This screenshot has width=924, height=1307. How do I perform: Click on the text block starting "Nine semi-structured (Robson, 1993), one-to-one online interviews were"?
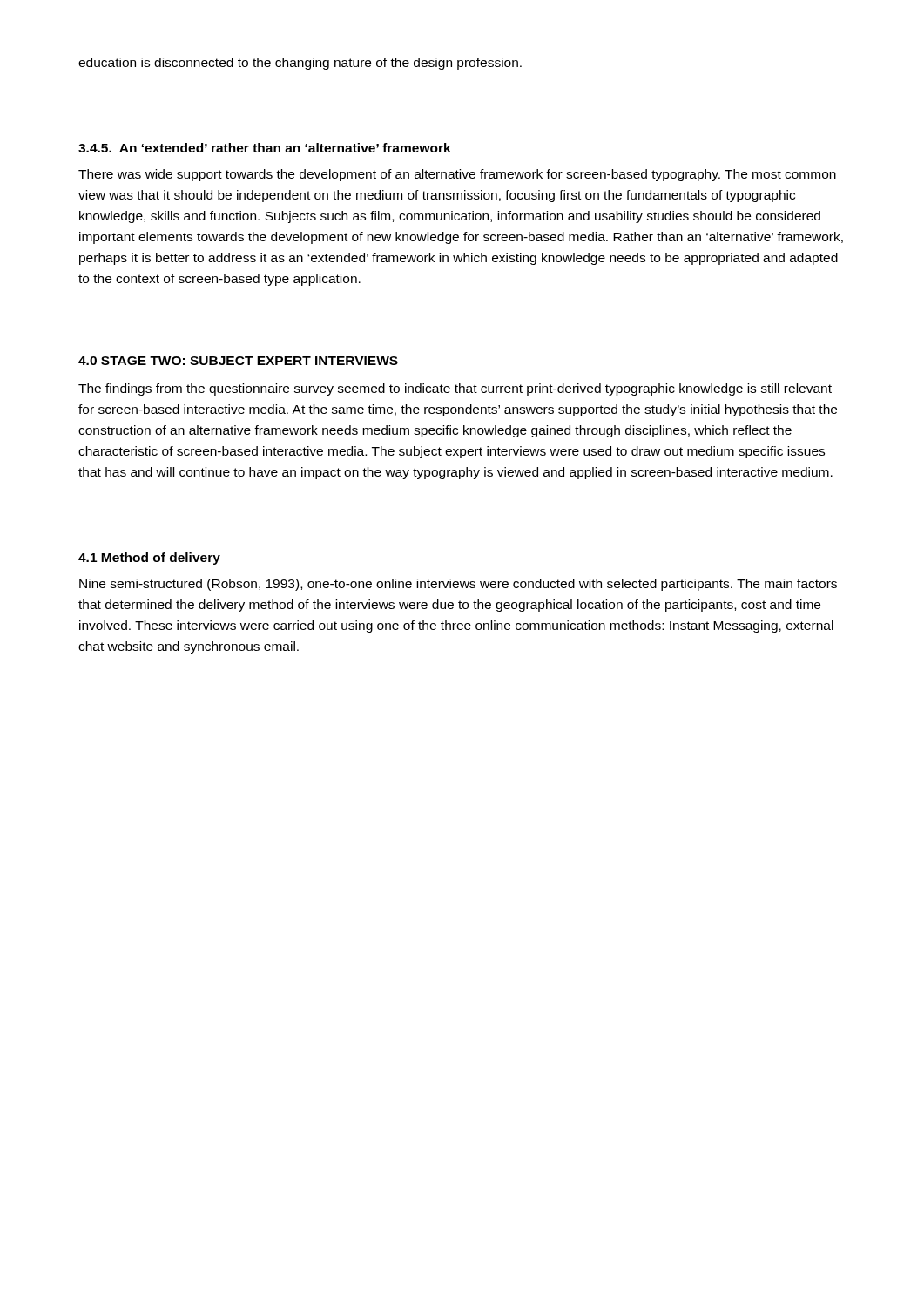pyautogui.click(x=462, y=615)
